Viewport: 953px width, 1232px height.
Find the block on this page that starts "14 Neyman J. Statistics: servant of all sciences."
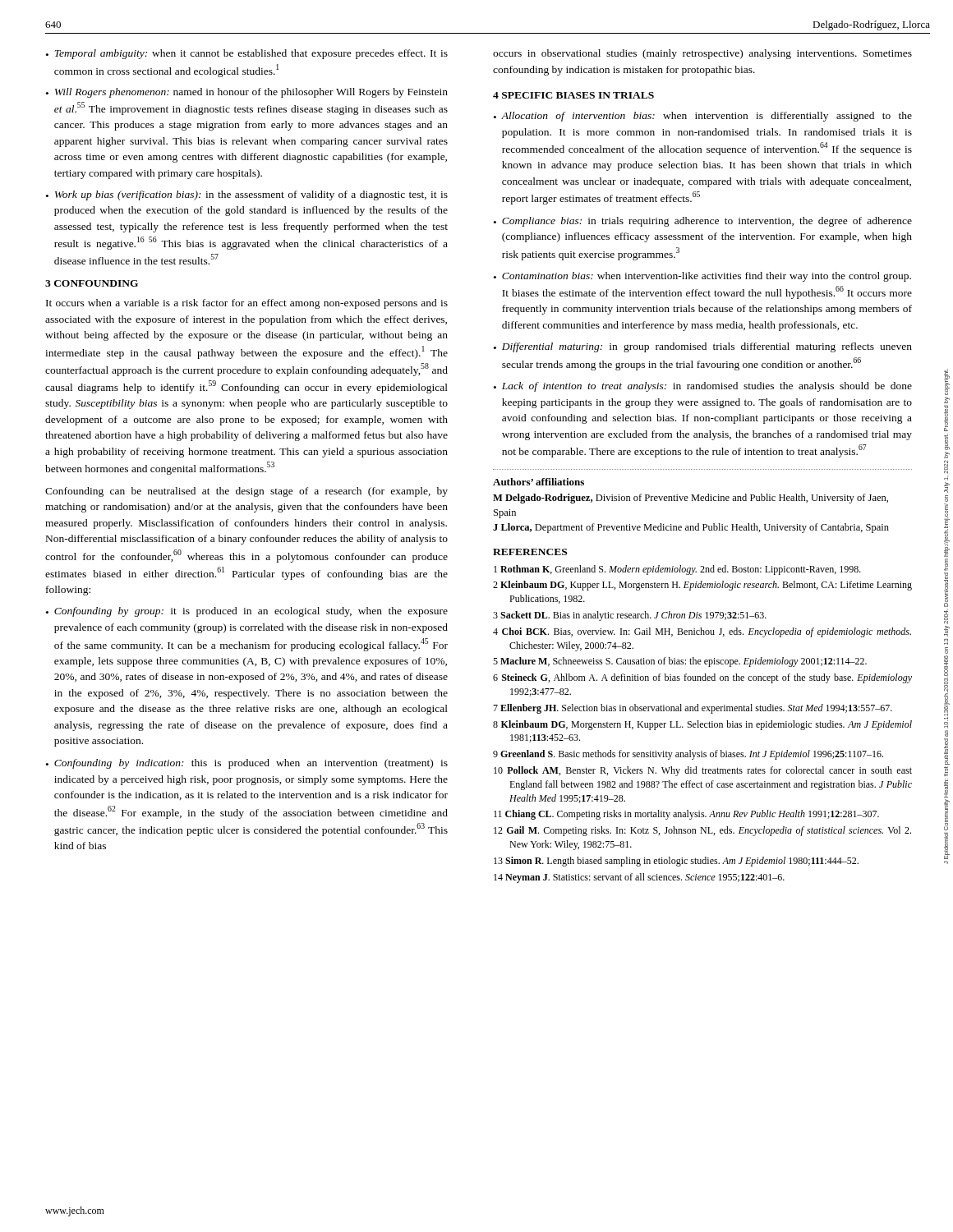click(x=639, y=877)
